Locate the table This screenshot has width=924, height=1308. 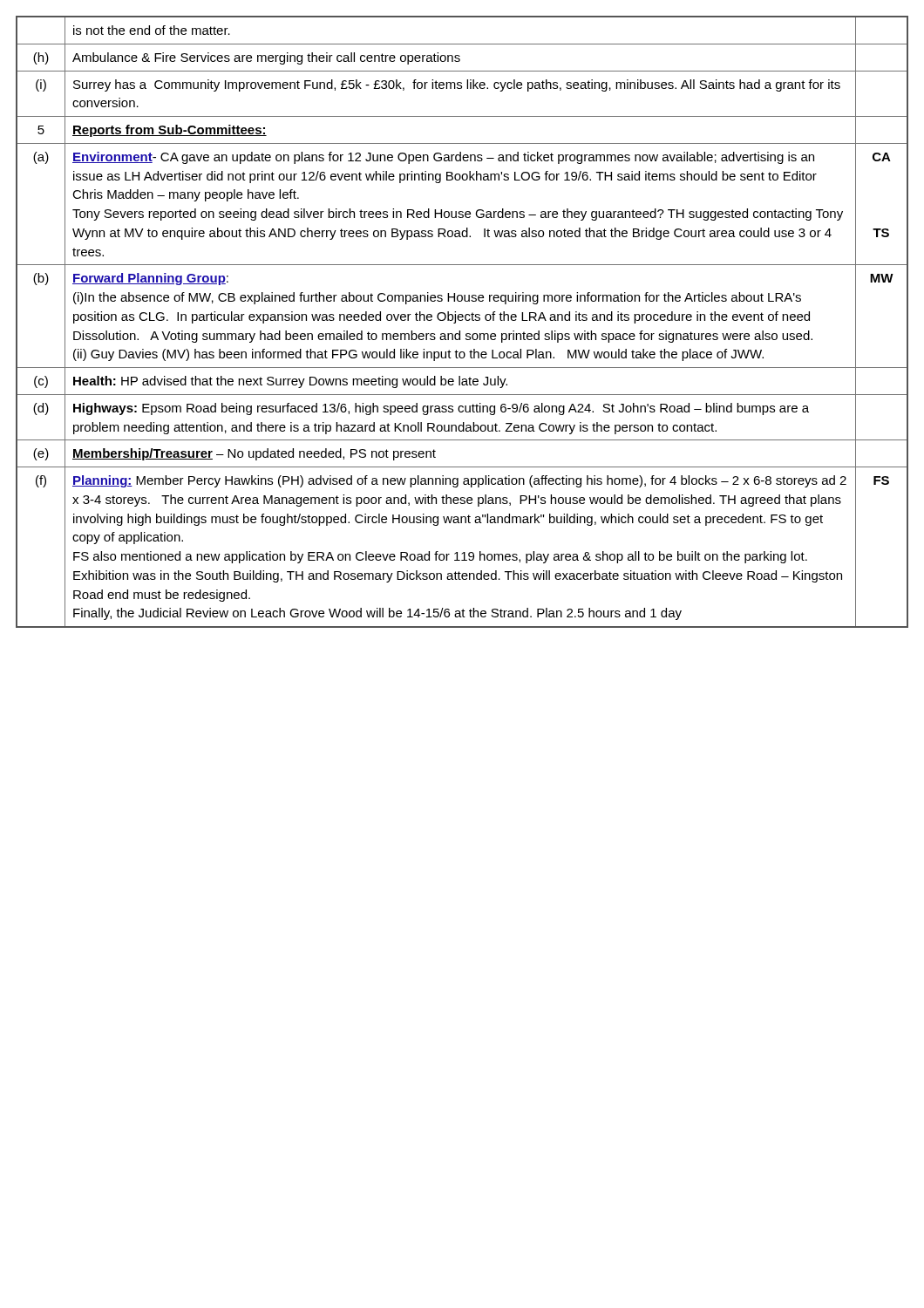(462, 322)
